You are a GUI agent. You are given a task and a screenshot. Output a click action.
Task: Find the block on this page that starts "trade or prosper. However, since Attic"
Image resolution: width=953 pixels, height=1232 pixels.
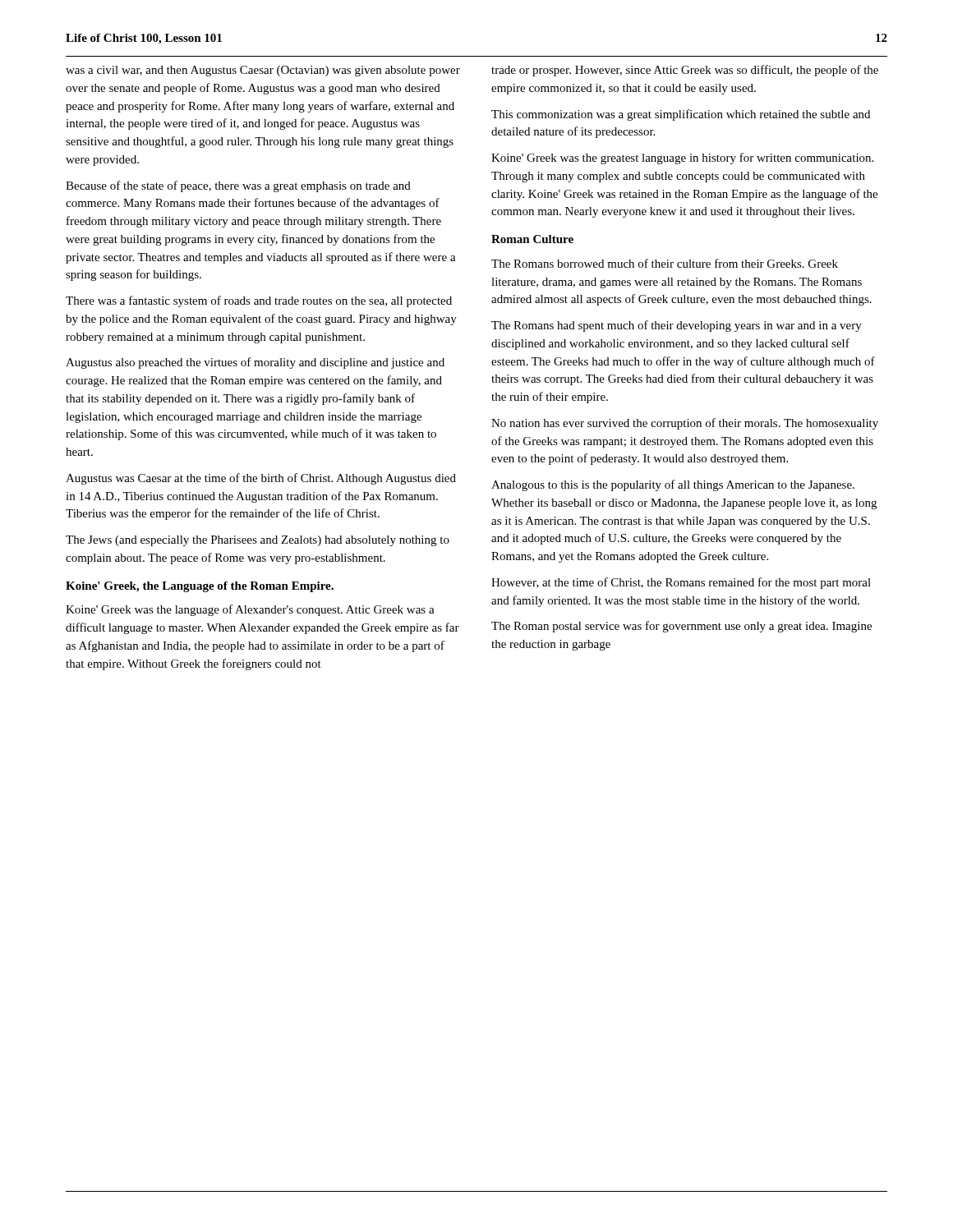click(x=689, y=79)
